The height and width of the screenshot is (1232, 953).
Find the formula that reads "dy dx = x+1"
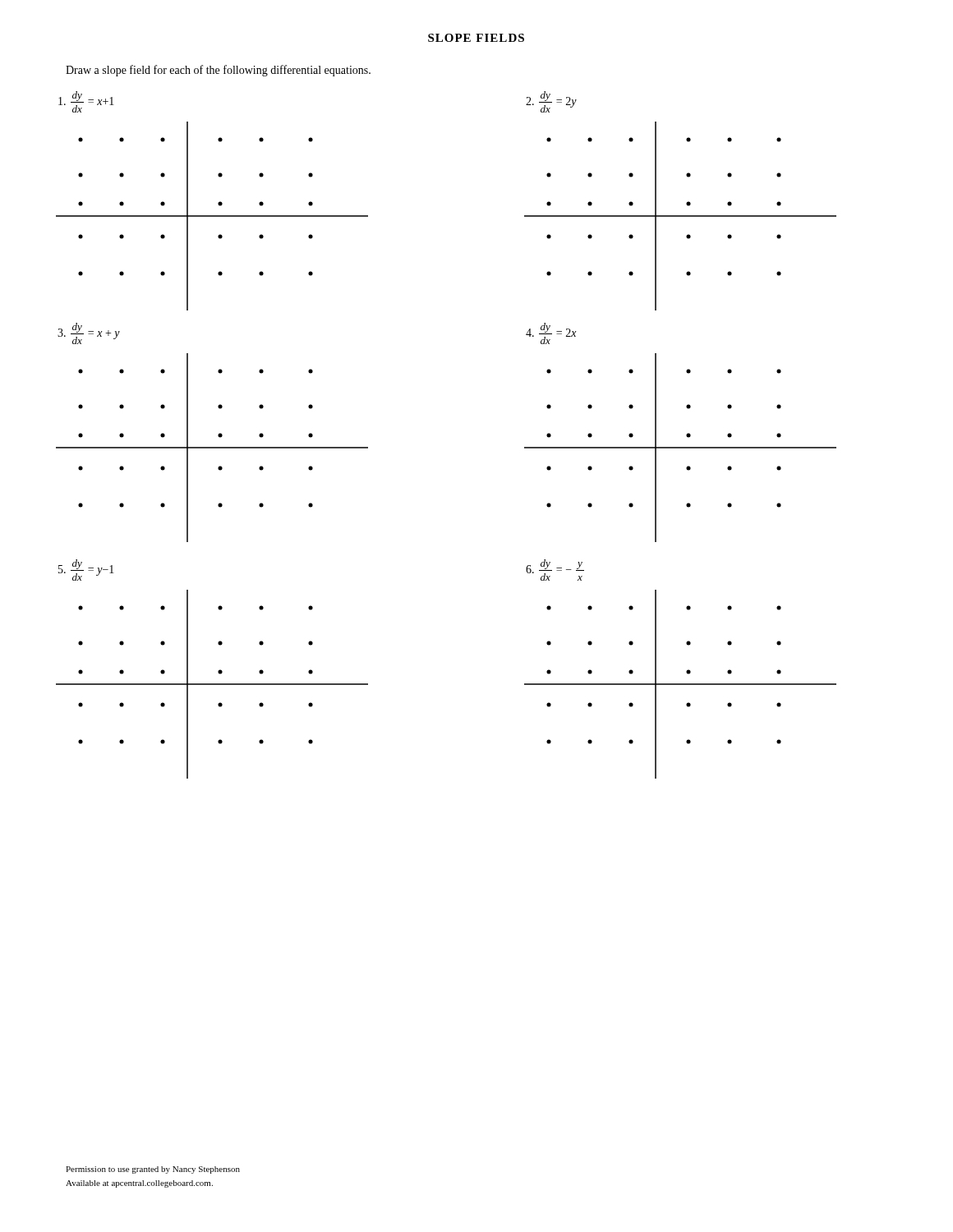point(86,102)
